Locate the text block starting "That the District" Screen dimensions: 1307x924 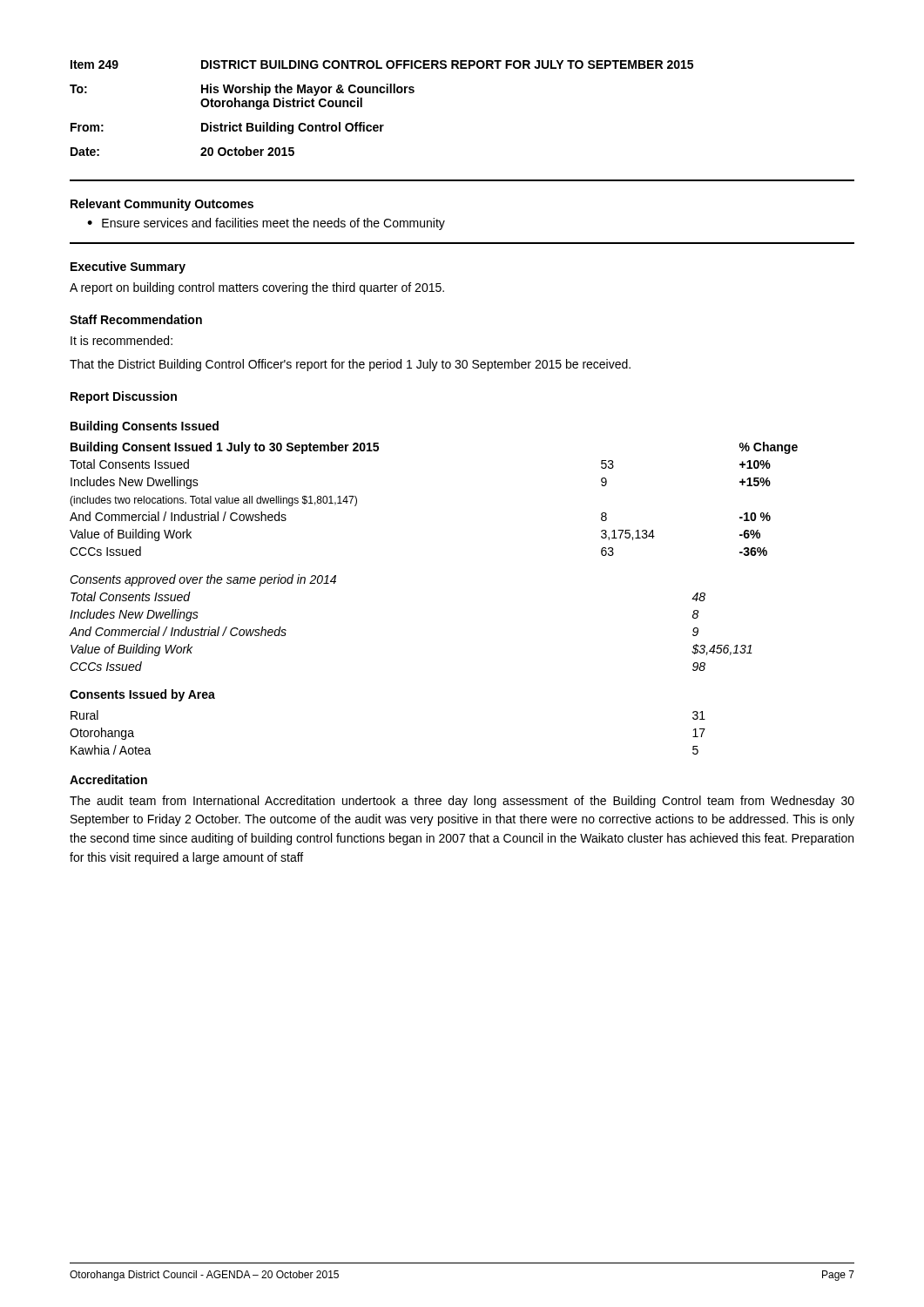351,364
